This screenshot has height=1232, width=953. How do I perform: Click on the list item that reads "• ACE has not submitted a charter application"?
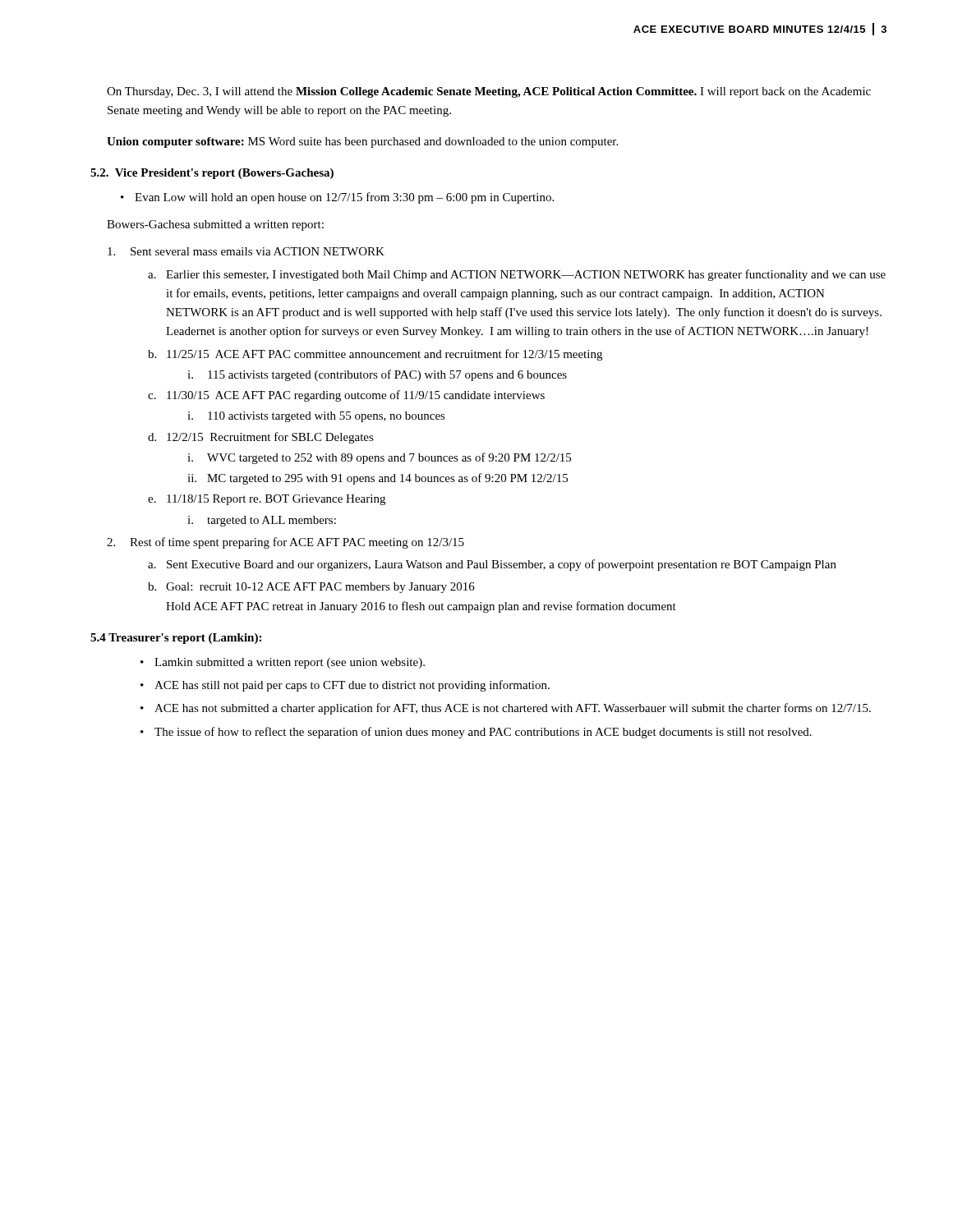tap(506, 709)
